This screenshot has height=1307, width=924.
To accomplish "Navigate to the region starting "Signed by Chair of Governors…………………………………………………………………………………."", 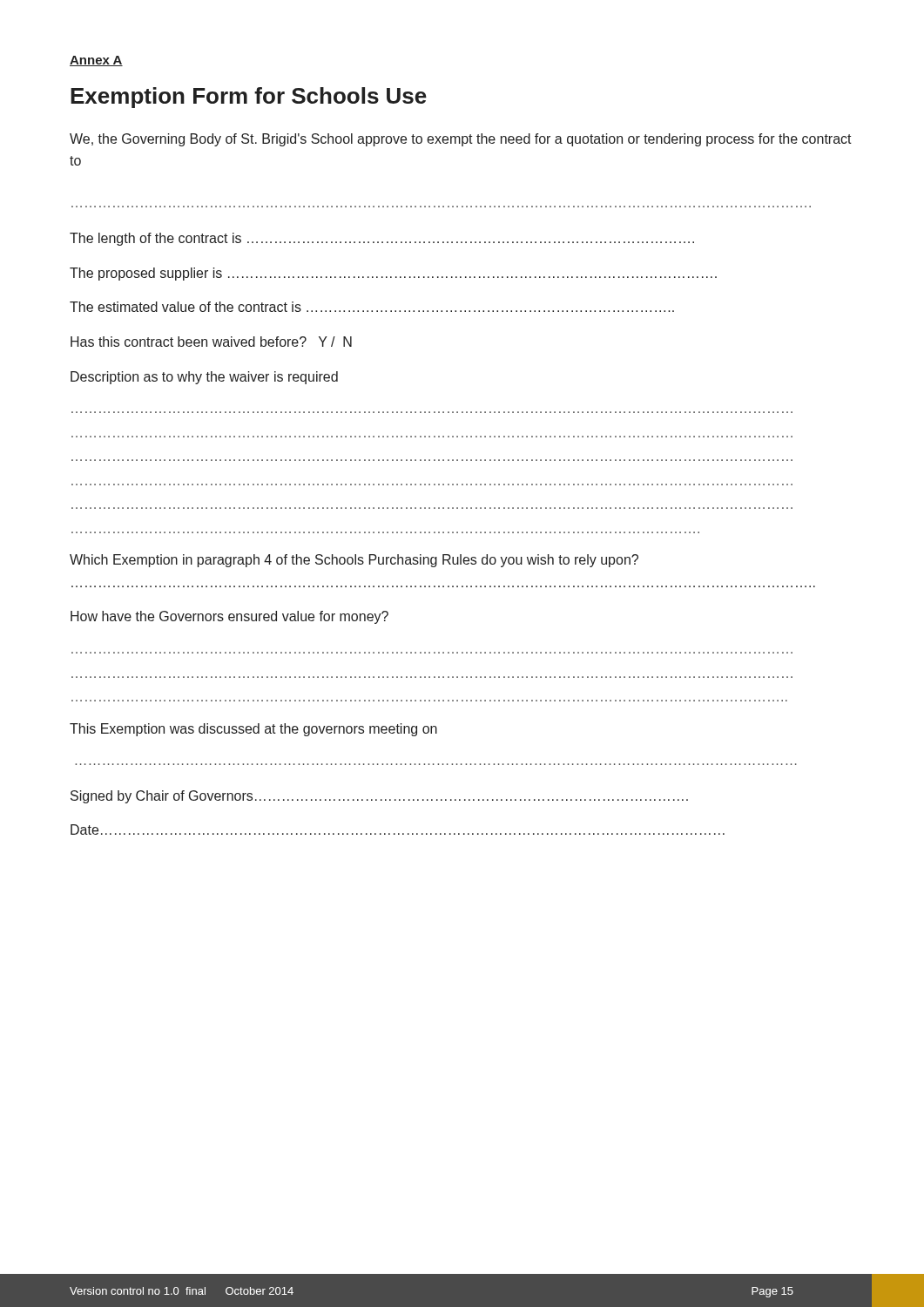I will click(379, 796).
